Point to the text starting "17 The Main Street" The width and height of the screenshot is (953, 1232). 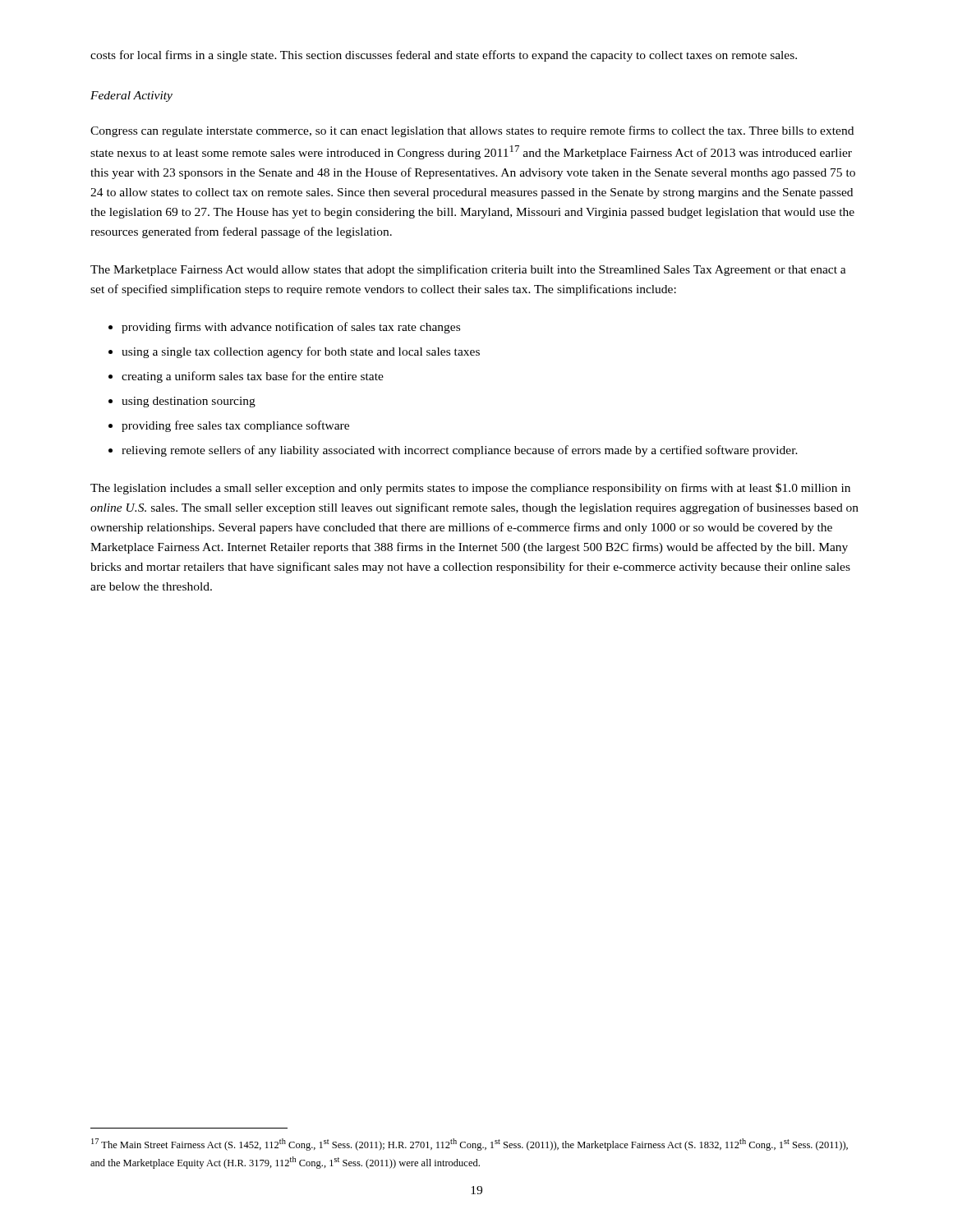pos(469,1153)
